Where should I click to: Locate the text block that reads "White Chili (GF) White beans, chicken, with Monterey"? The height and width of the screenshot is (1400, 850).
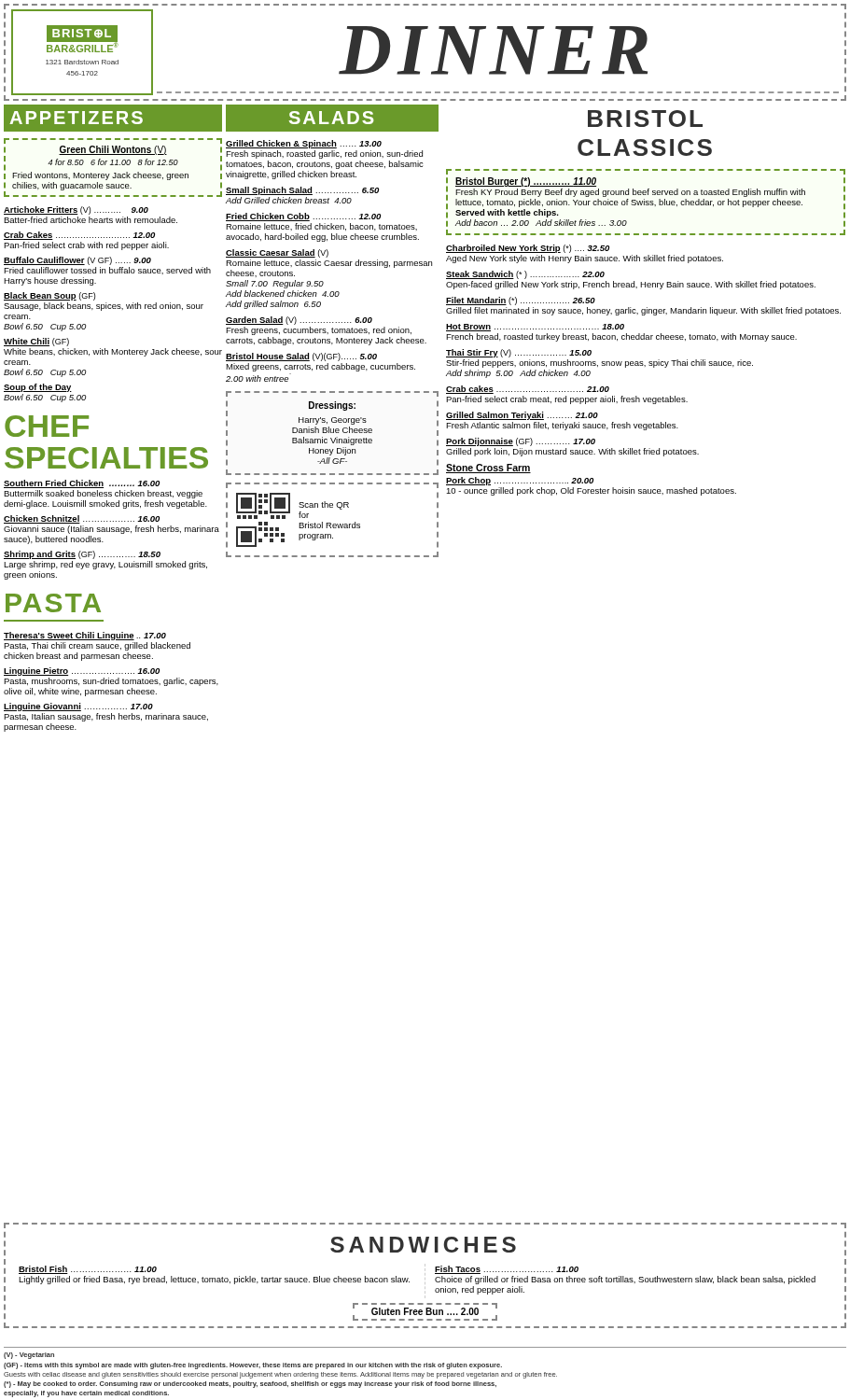pos(113,357)
